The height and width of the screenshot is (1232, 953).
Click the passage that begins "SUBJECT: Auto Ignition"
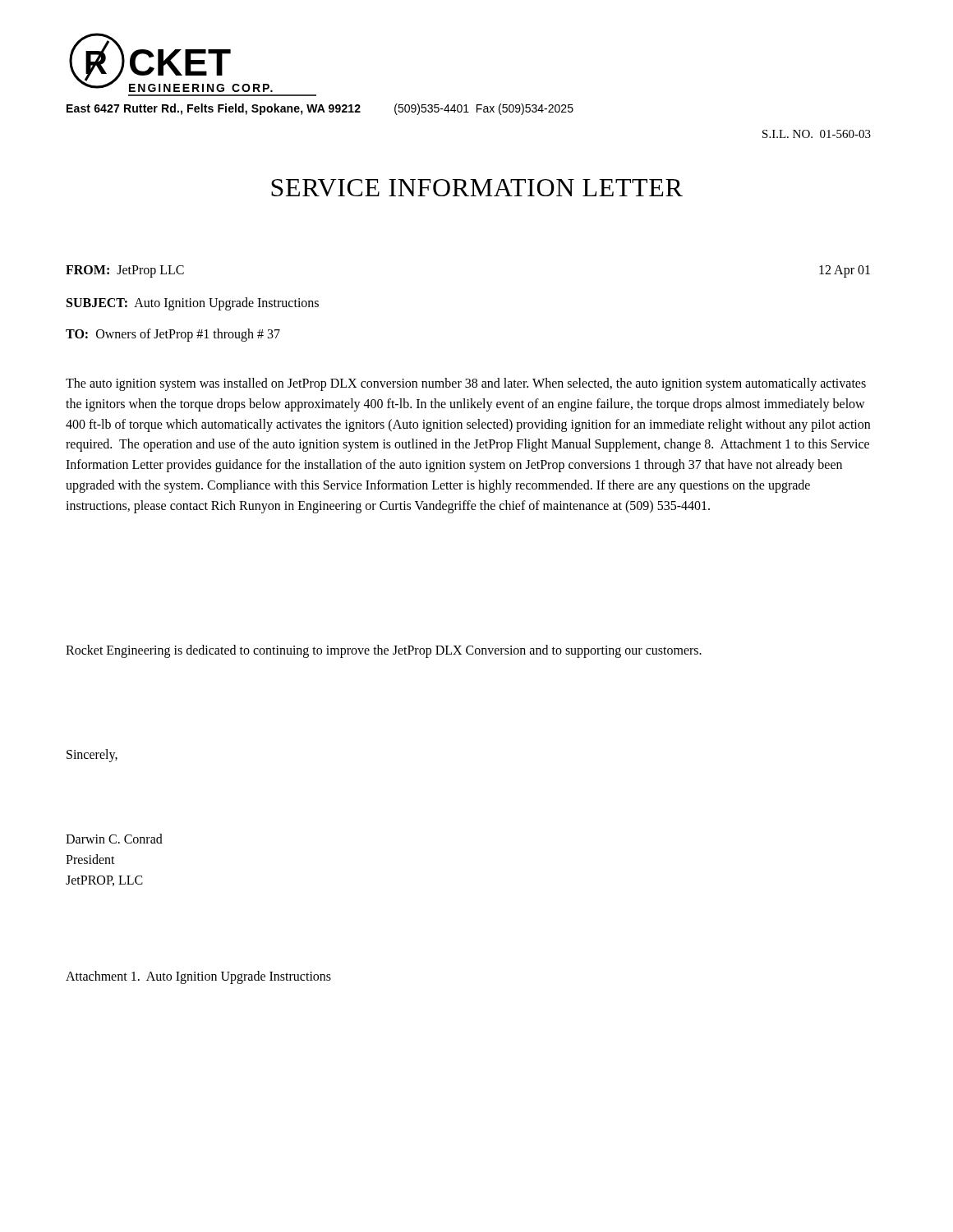tap(193, 303)
